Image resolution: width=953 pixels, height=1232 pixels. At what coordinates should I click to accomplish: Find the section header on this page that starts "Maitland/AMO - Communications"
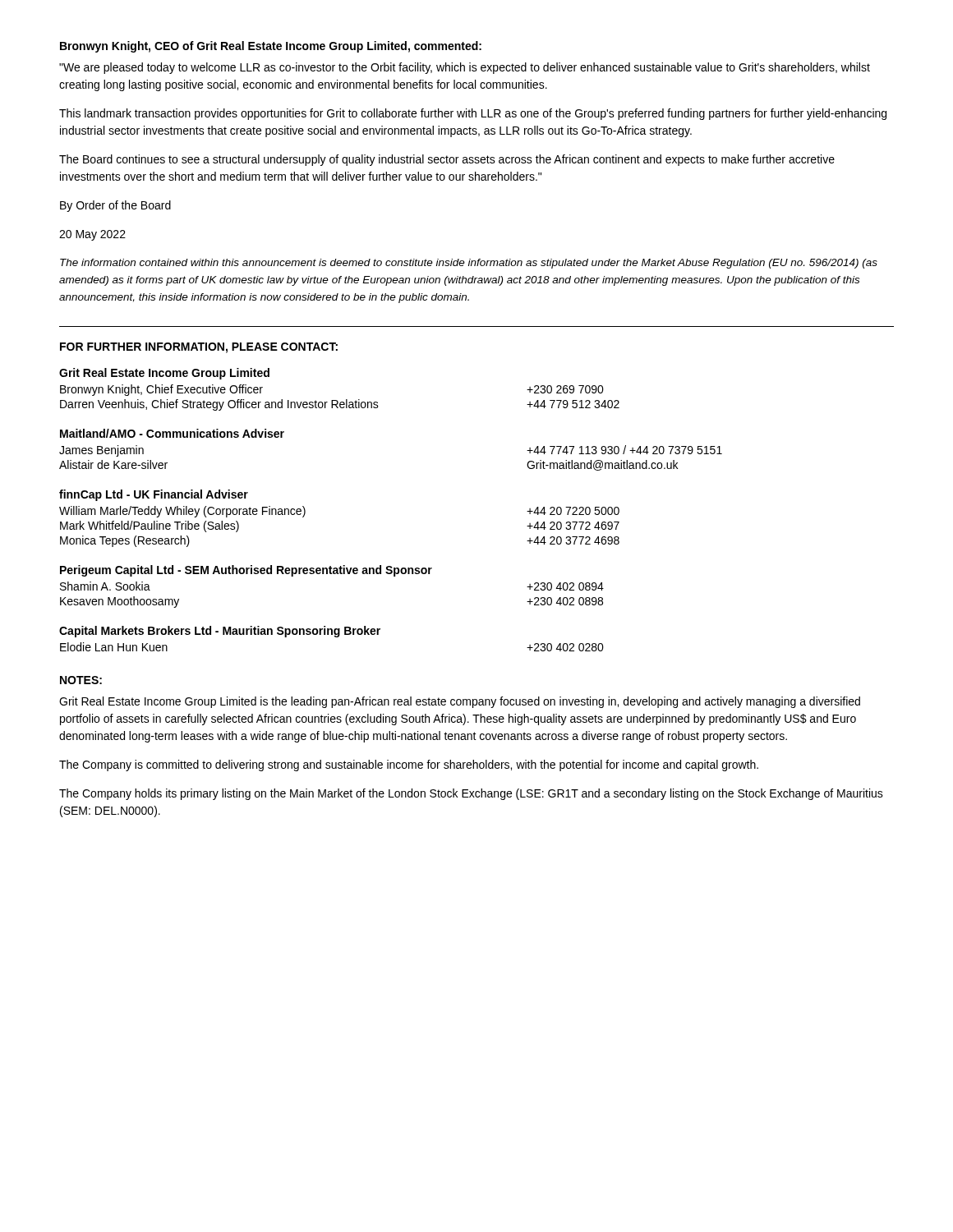(x=172, y=433)
